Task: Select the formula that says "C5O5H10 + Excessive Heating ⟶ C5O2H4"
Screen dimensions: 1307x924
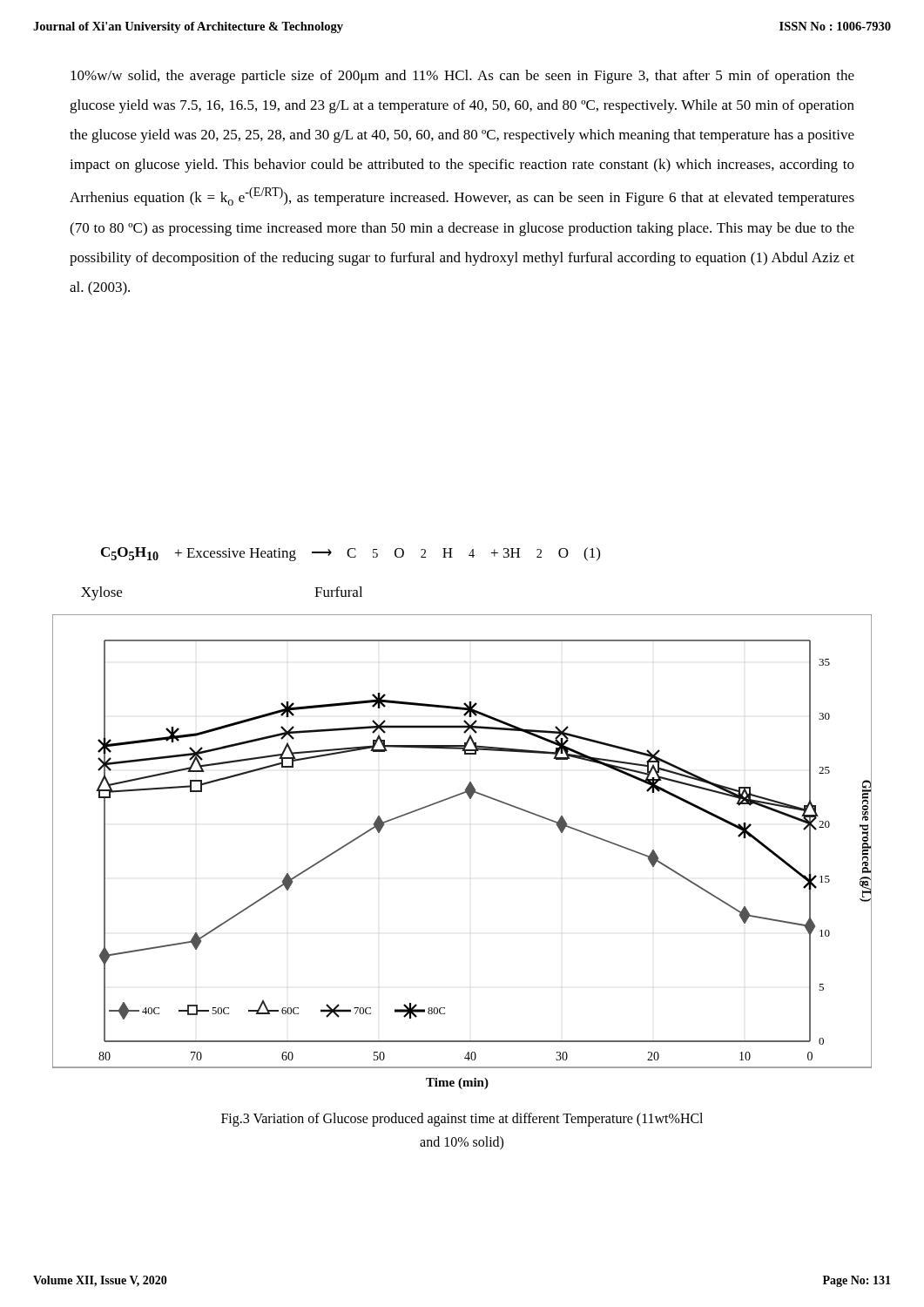Action: 462,553
